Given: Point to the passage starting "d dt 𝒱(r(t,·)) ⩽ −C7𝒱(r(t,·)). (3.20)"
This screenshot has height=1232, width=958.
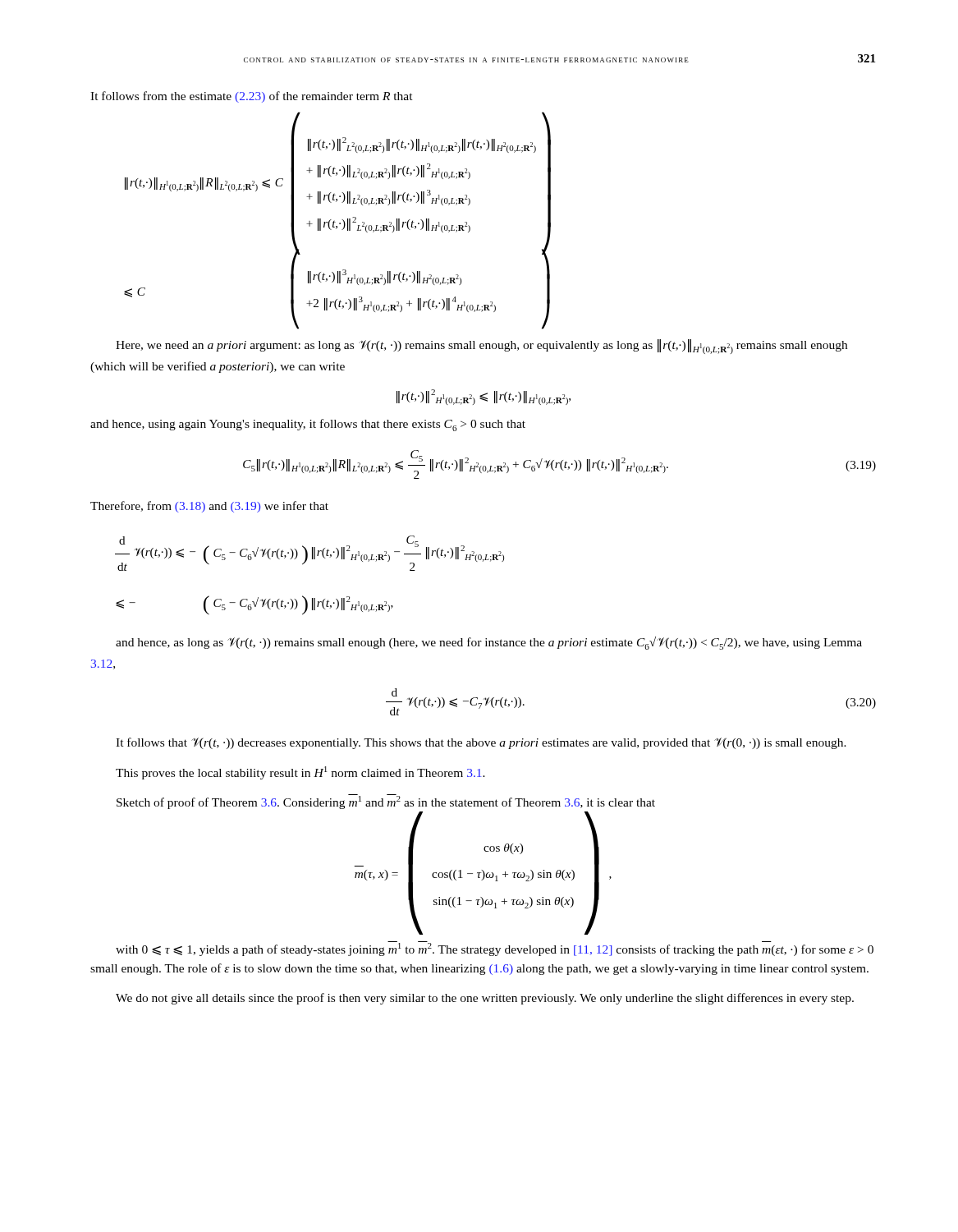Looking at the screenshot, I should tap(483, 702).
